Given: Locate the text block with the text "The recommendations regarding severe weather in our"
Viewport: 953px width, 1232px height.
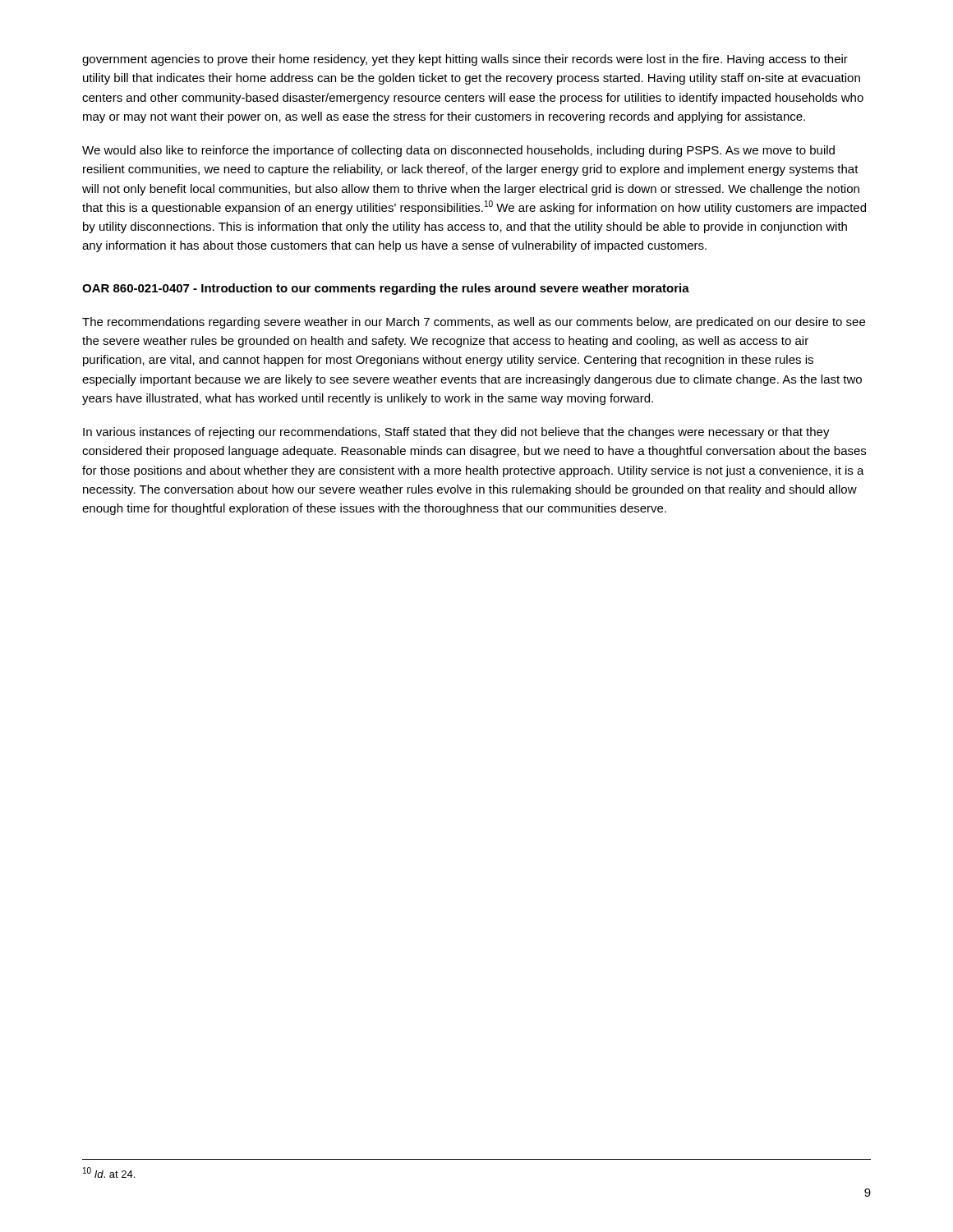Looking at the screenshot, I should pos(474,360).
